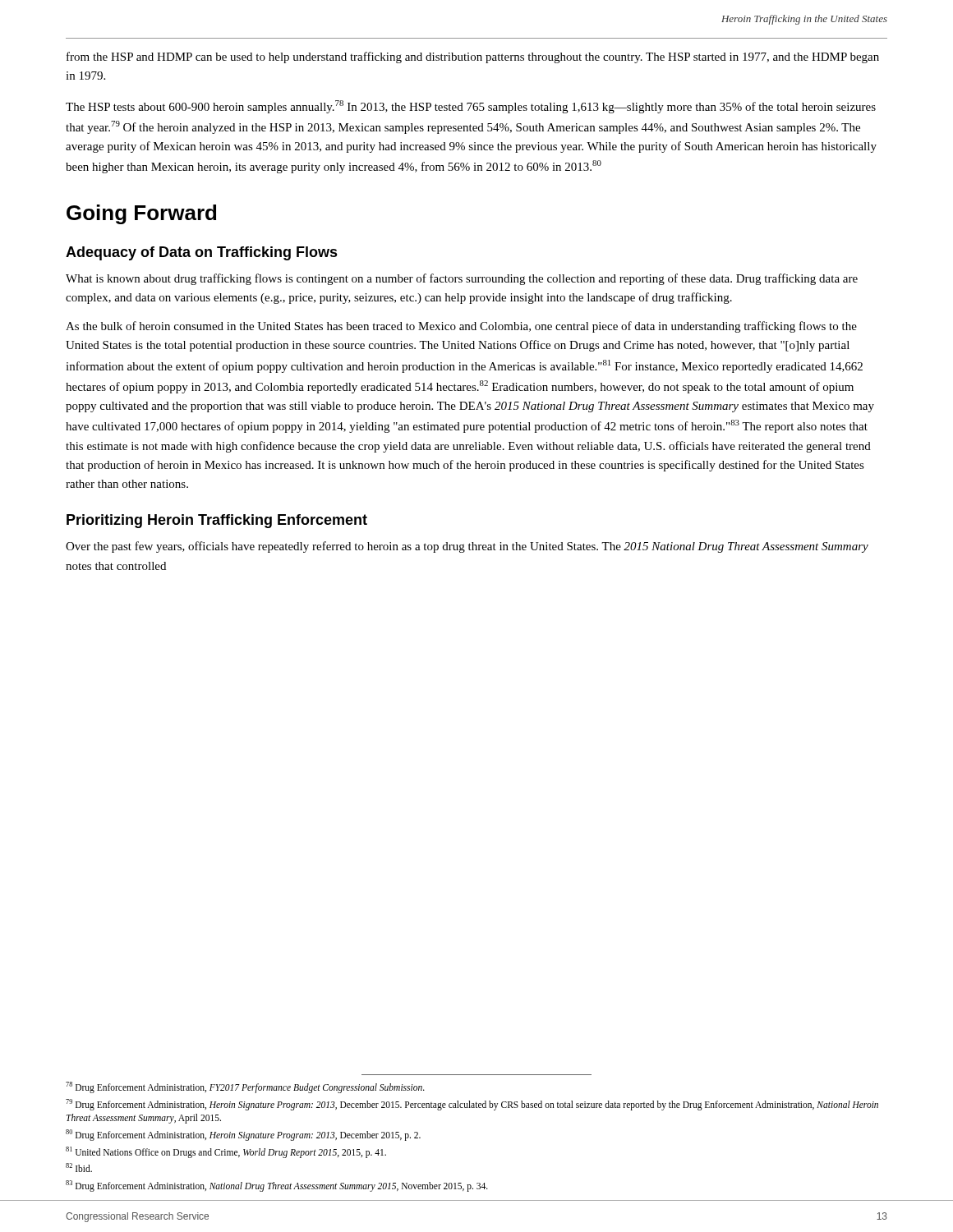Select the text block starting "Over the past few years,"
Image resolution: width=953 pixels, height=1232 pixels.
[467, 556]
